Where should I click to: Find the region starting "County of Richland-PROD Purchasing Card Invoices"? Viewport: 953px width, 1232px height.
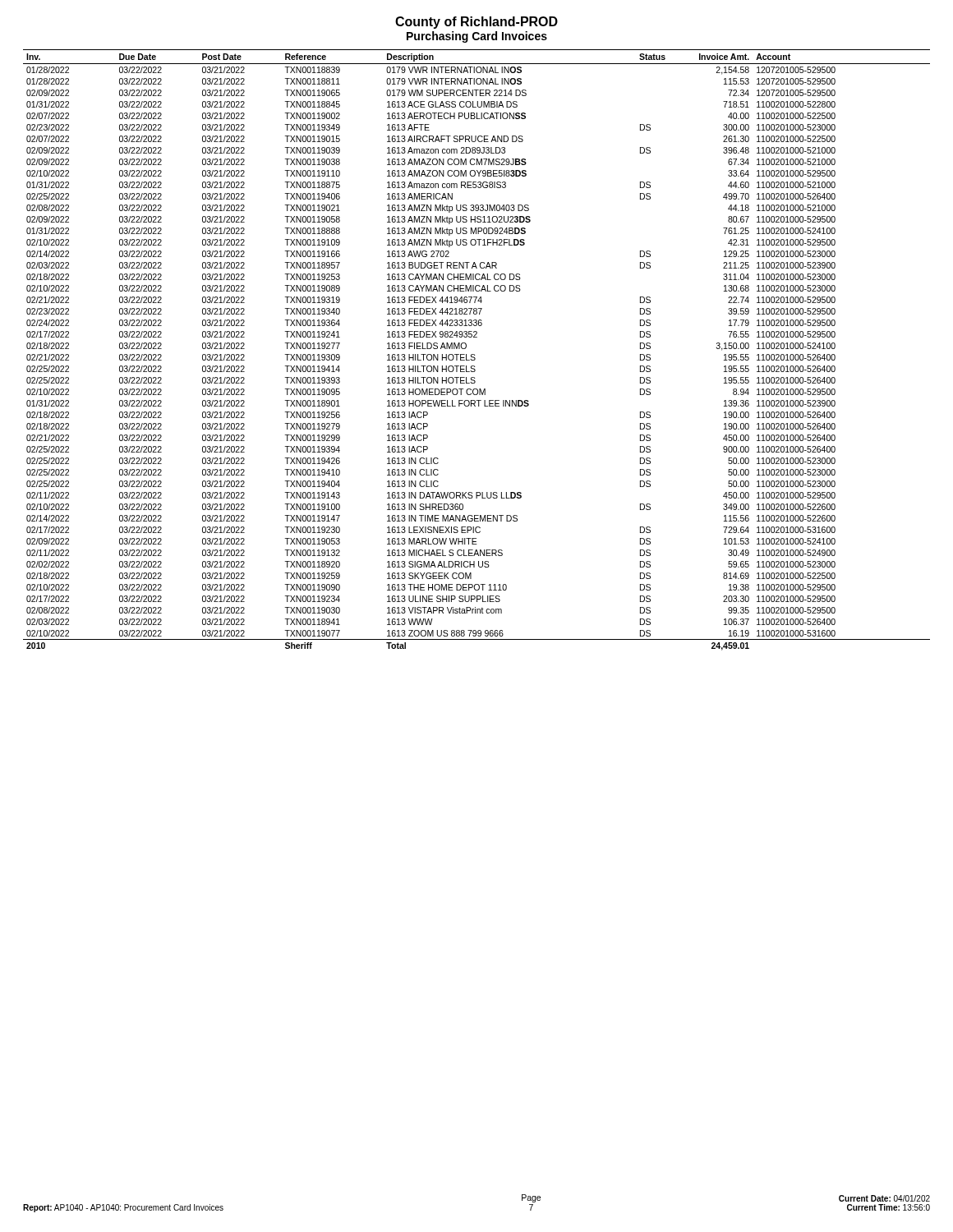pos(476,29)
